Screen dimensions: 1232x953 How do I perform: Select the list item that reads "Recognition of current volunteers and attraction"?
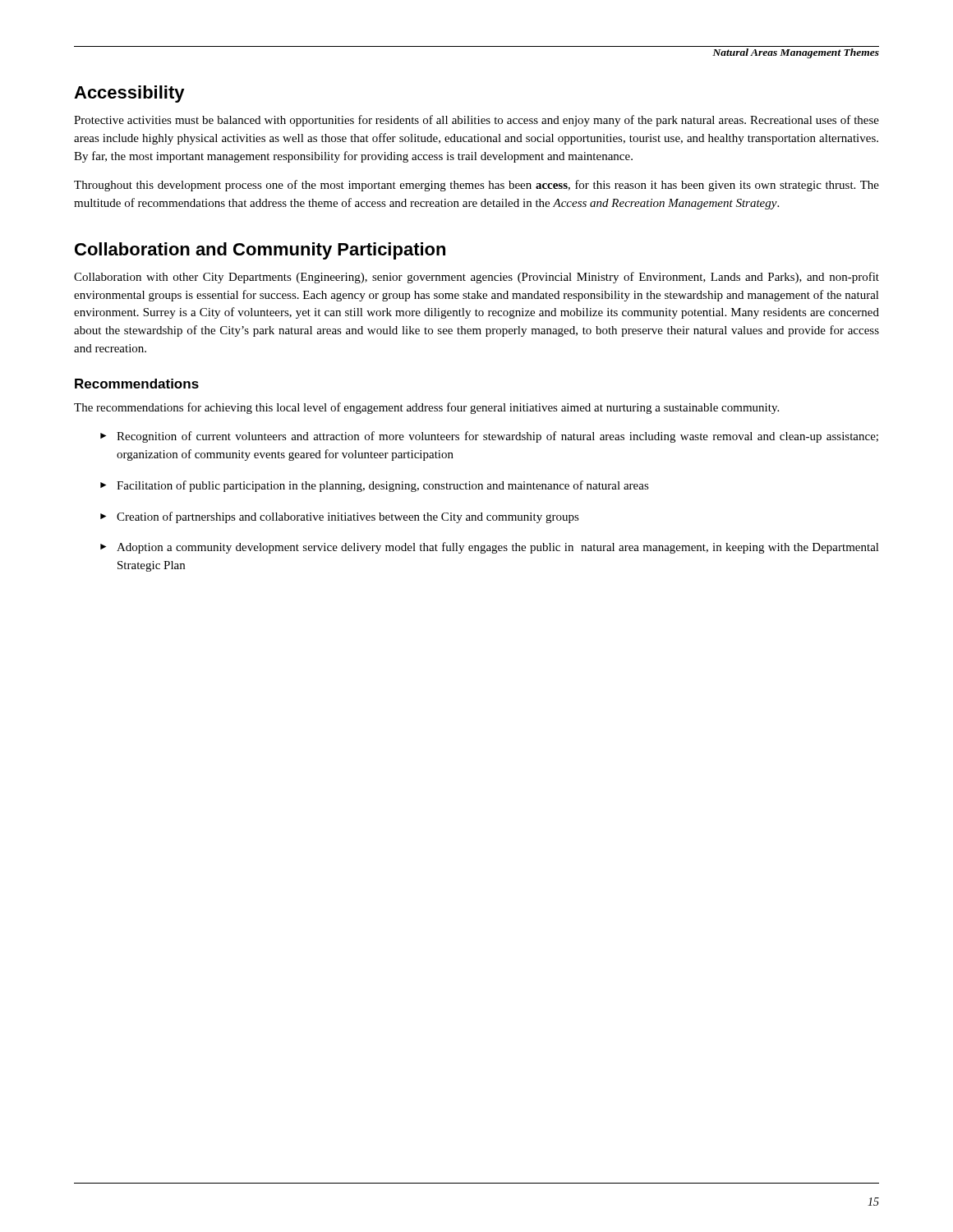pos(498,445)
